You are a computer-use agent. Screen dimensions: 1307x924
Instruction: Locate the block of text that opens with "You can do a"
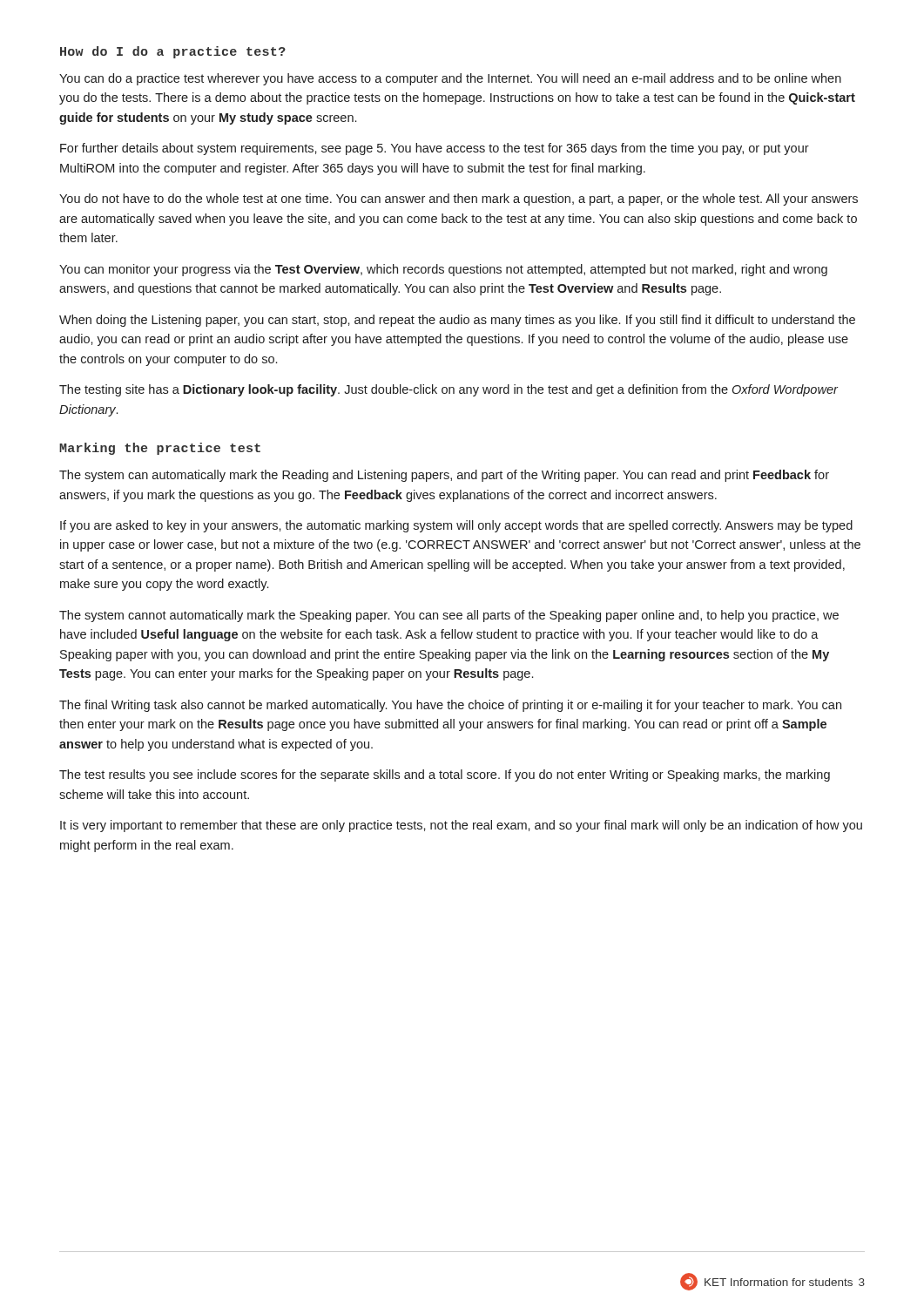[457, 98]
